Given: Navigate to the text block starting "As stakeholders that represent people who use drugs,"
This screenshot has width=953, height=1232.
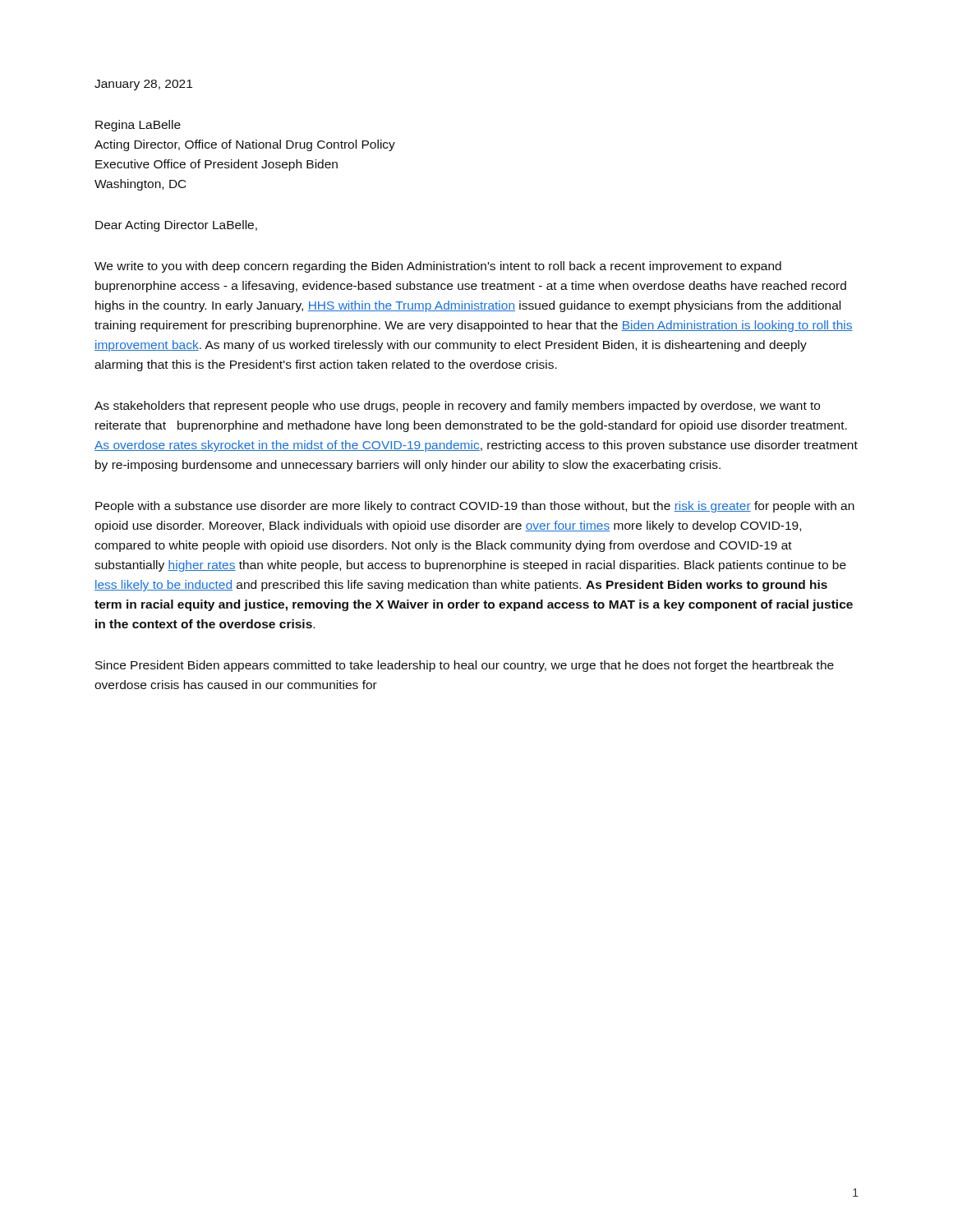Looking at the screenshot, I should [476, 435].
